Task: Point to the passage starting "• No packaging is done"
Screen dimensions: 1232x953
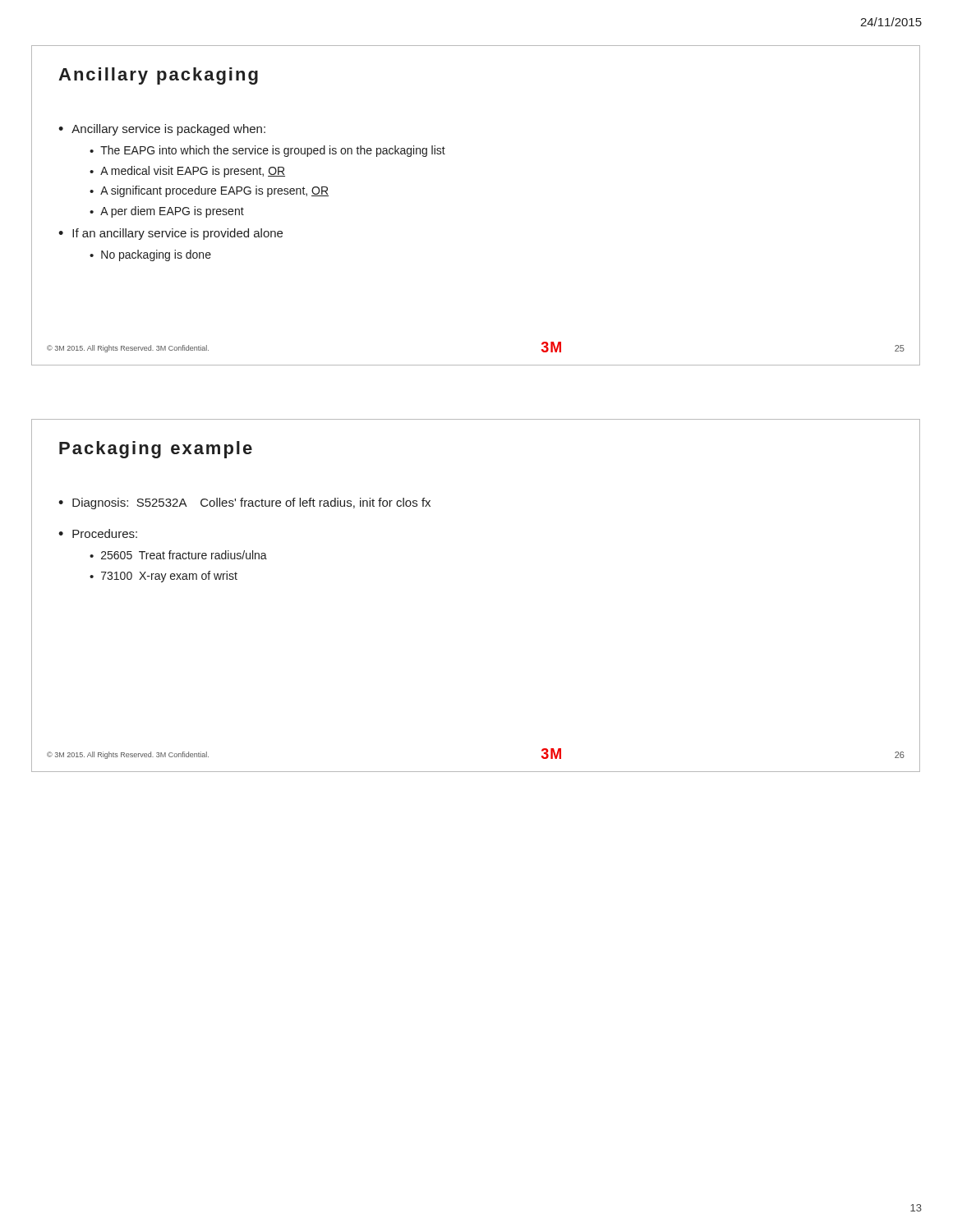Action: (x=150, y=256)
